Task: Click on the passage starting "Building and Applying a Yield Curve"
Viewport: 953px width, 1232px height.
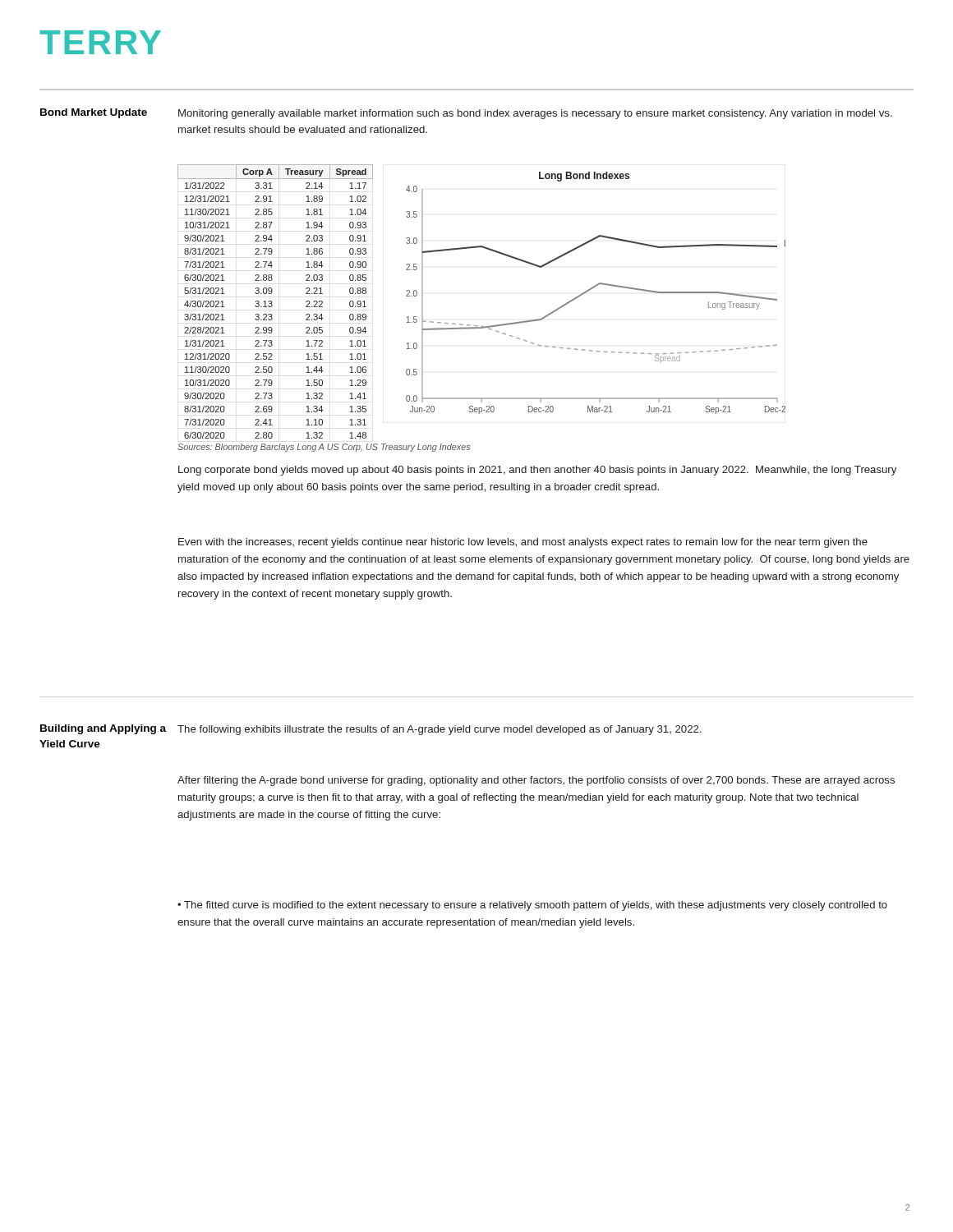Action: [x=103, y=736]
